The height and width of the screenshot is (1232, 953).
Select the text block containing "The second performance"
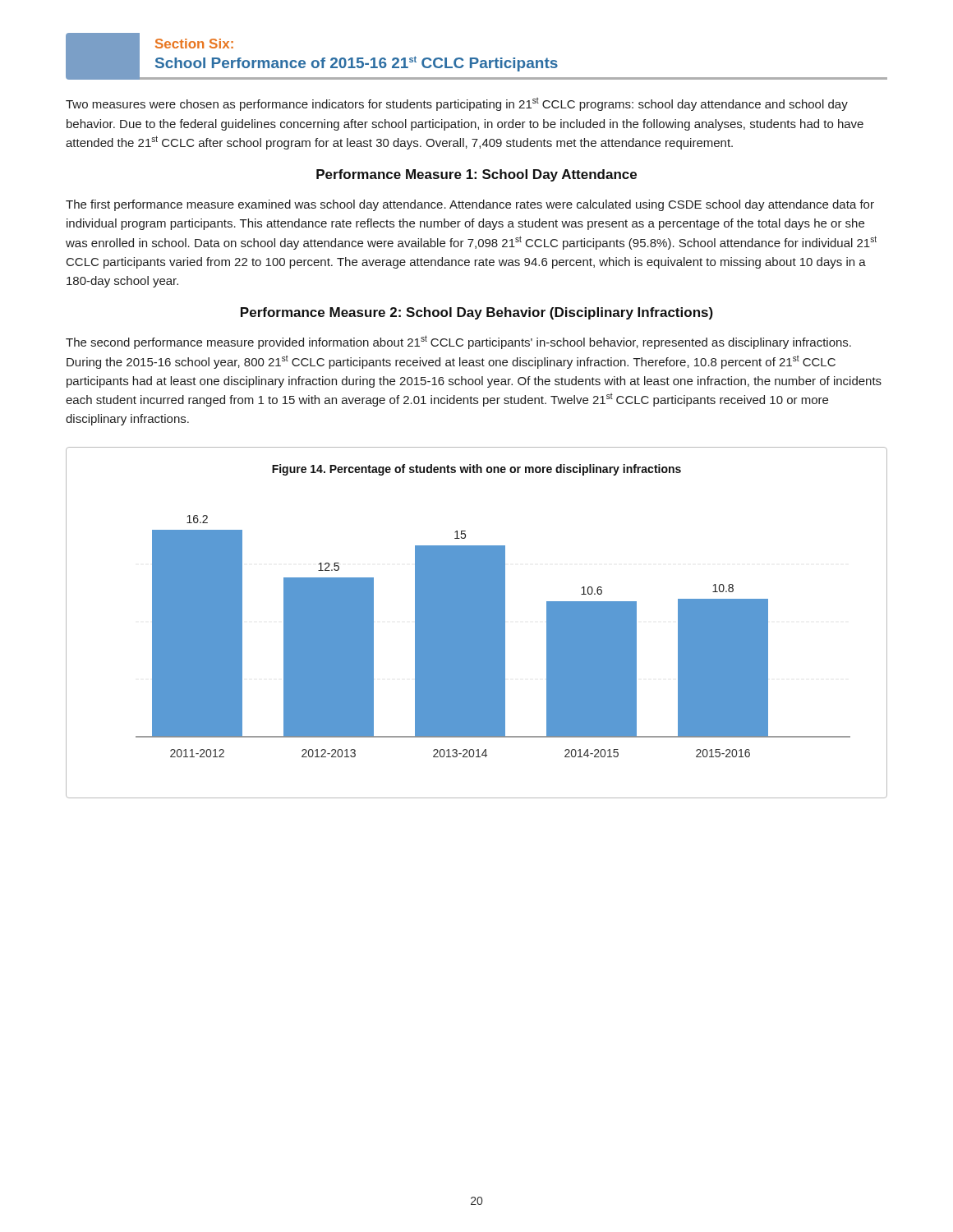coord(474,380)
